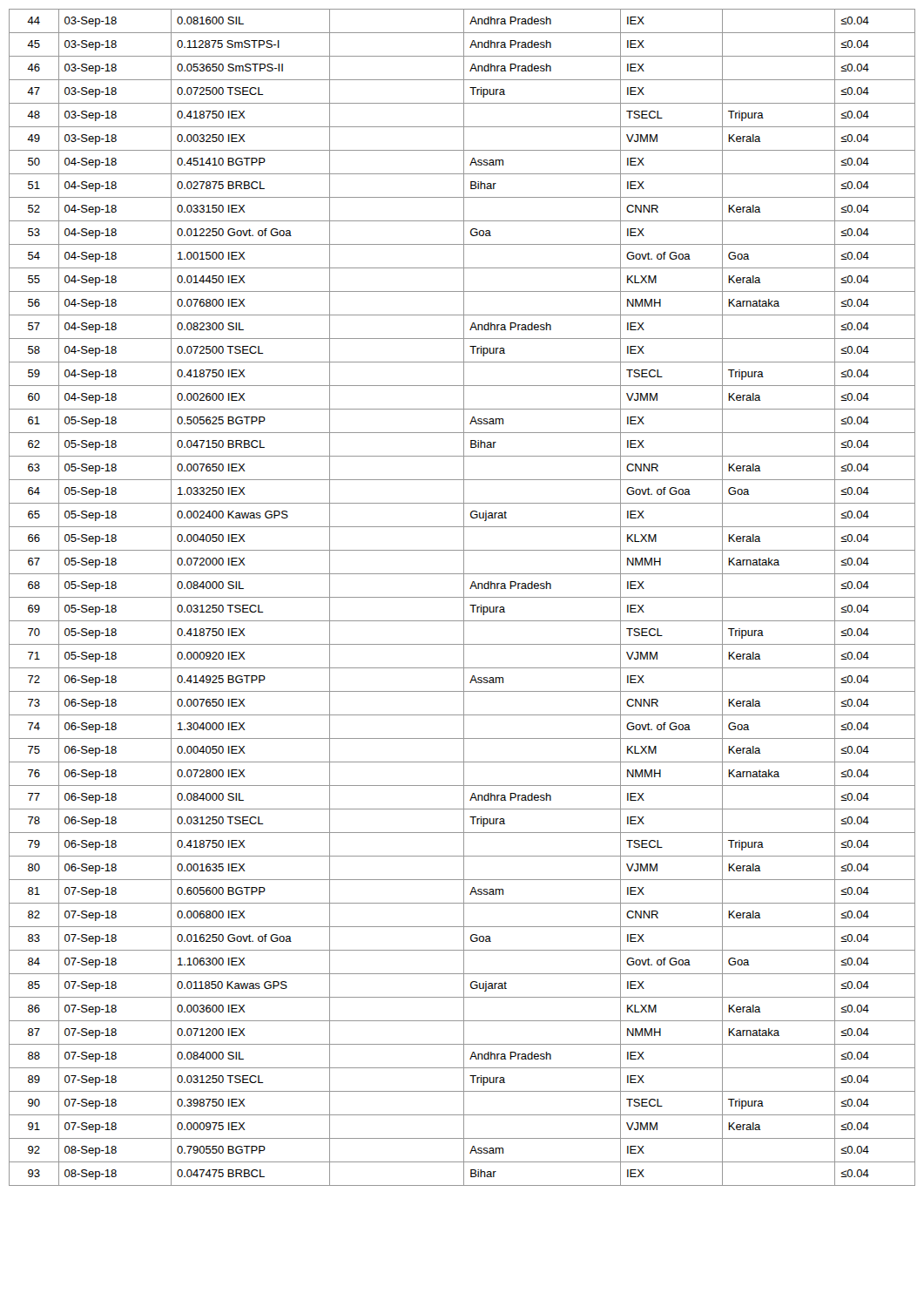Find the table that mentions "0.012250 Govt. of Goa"

[462, 597]
